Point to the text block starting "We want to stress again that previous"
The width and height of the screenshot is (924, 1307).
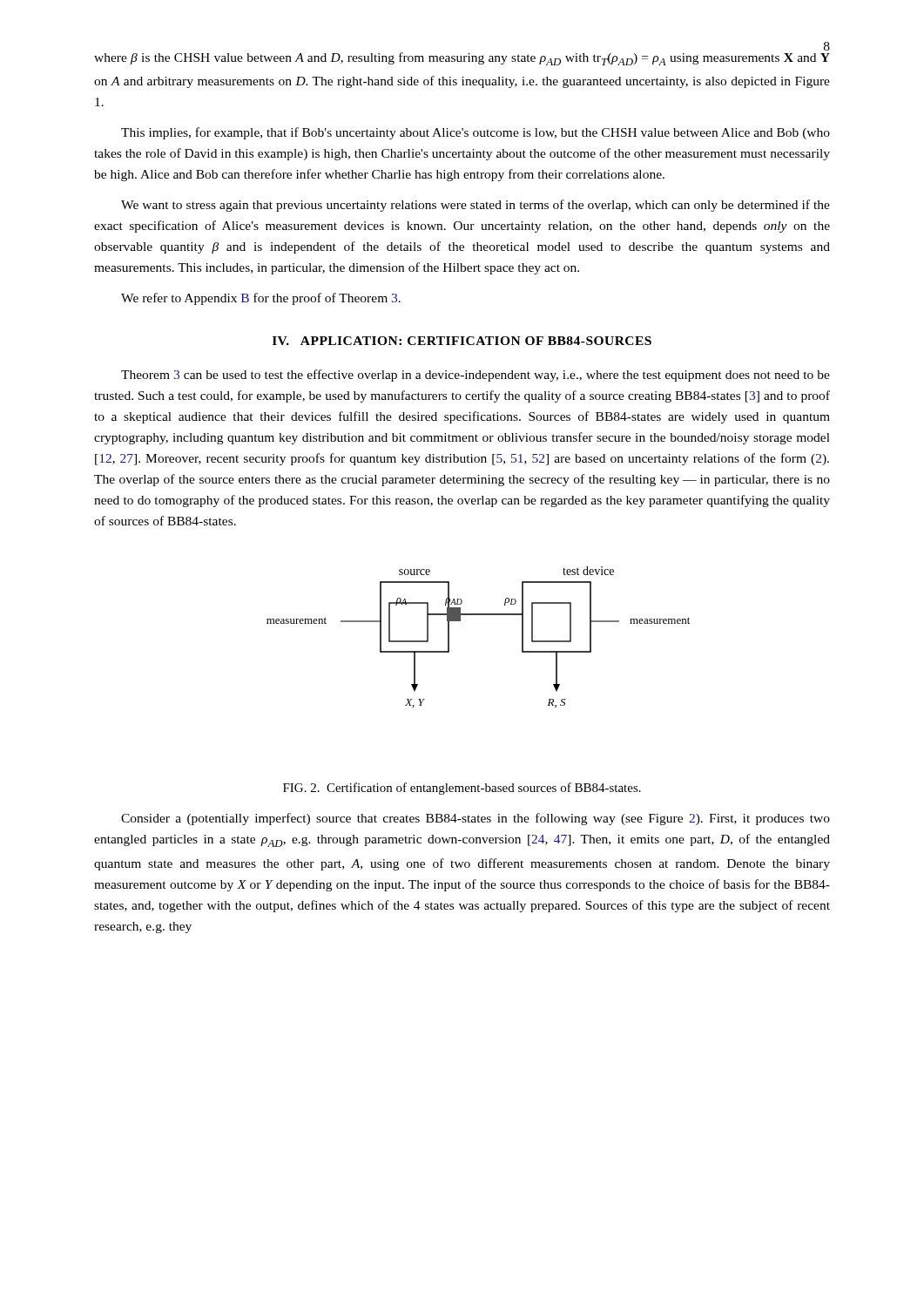point(462,236)
